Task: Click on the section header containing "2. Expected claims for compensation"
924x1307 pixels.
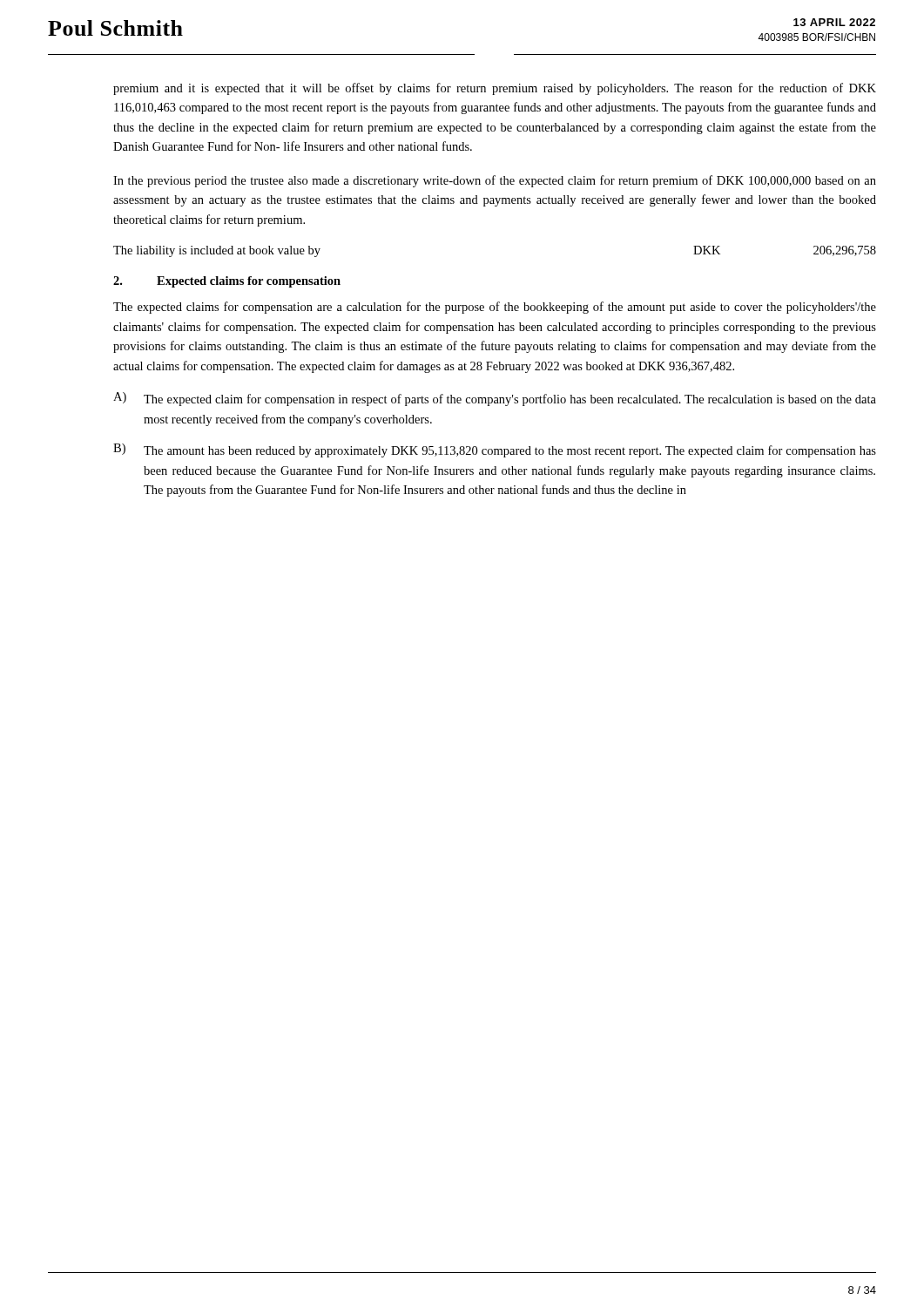Action: (x=227, y=281)
